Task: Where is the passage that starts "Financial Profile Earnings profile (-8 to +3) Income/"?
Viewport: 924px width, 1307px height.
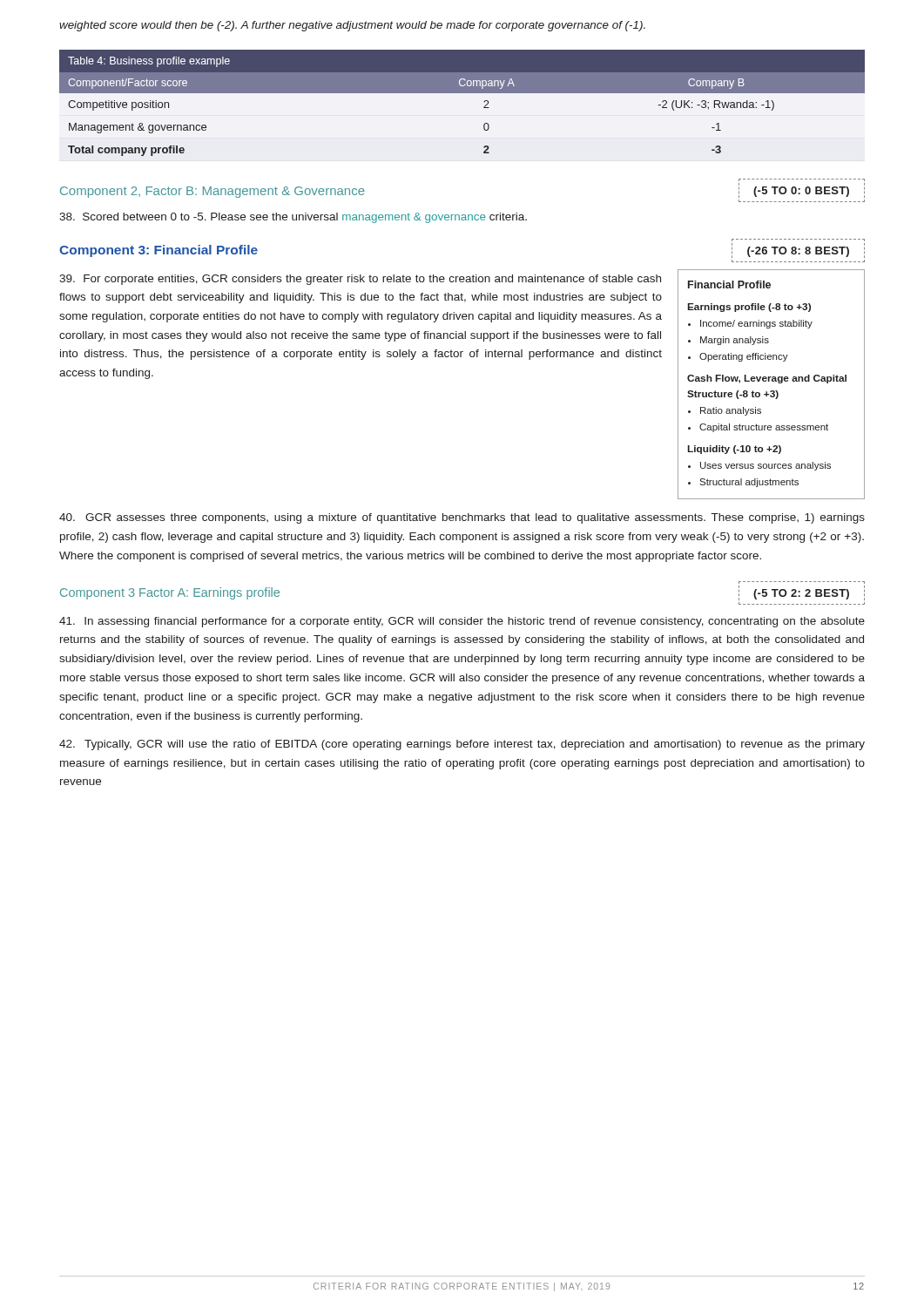Action: 771,384
